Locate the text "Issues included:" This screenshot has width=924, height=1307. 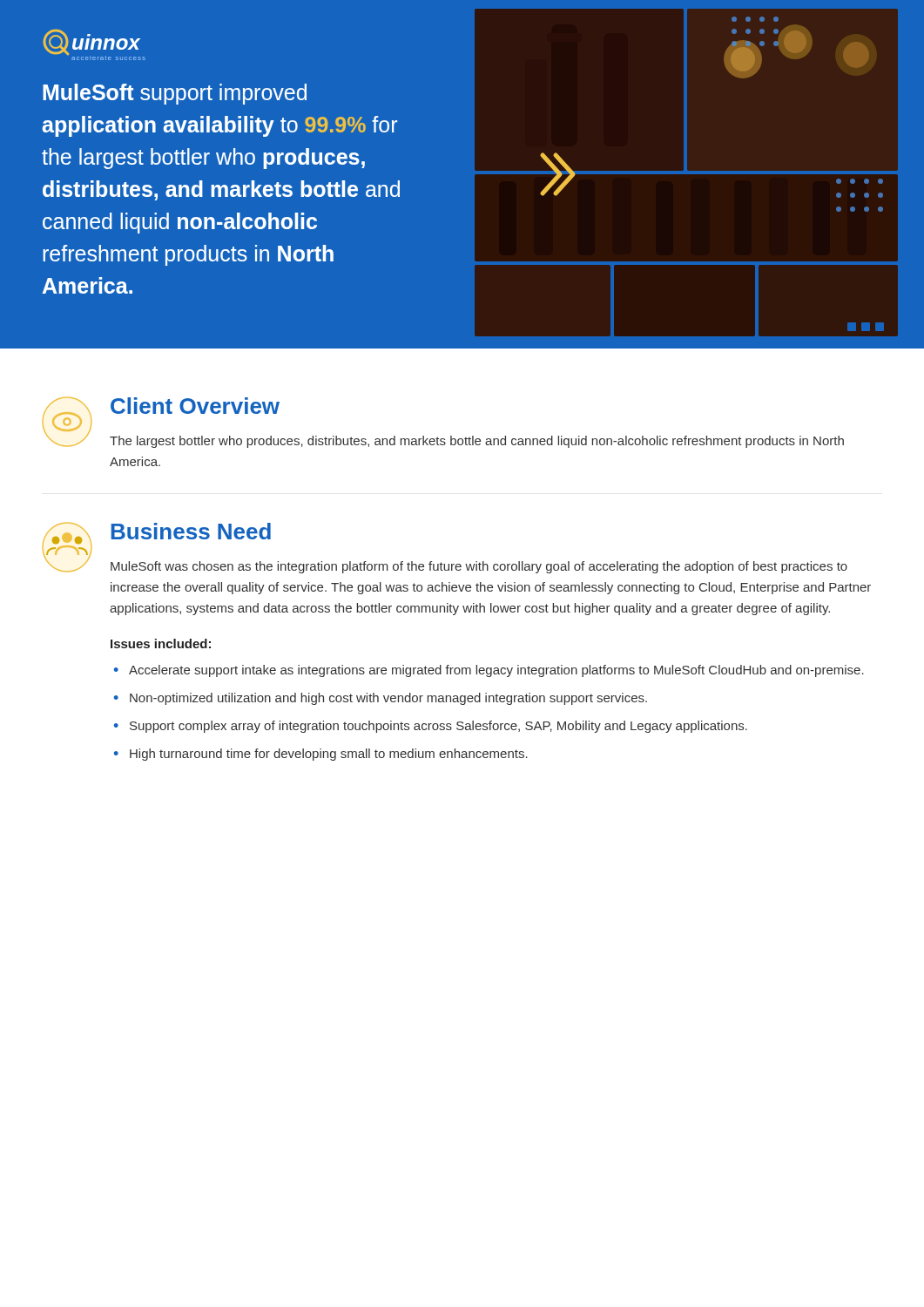[161, 644]
